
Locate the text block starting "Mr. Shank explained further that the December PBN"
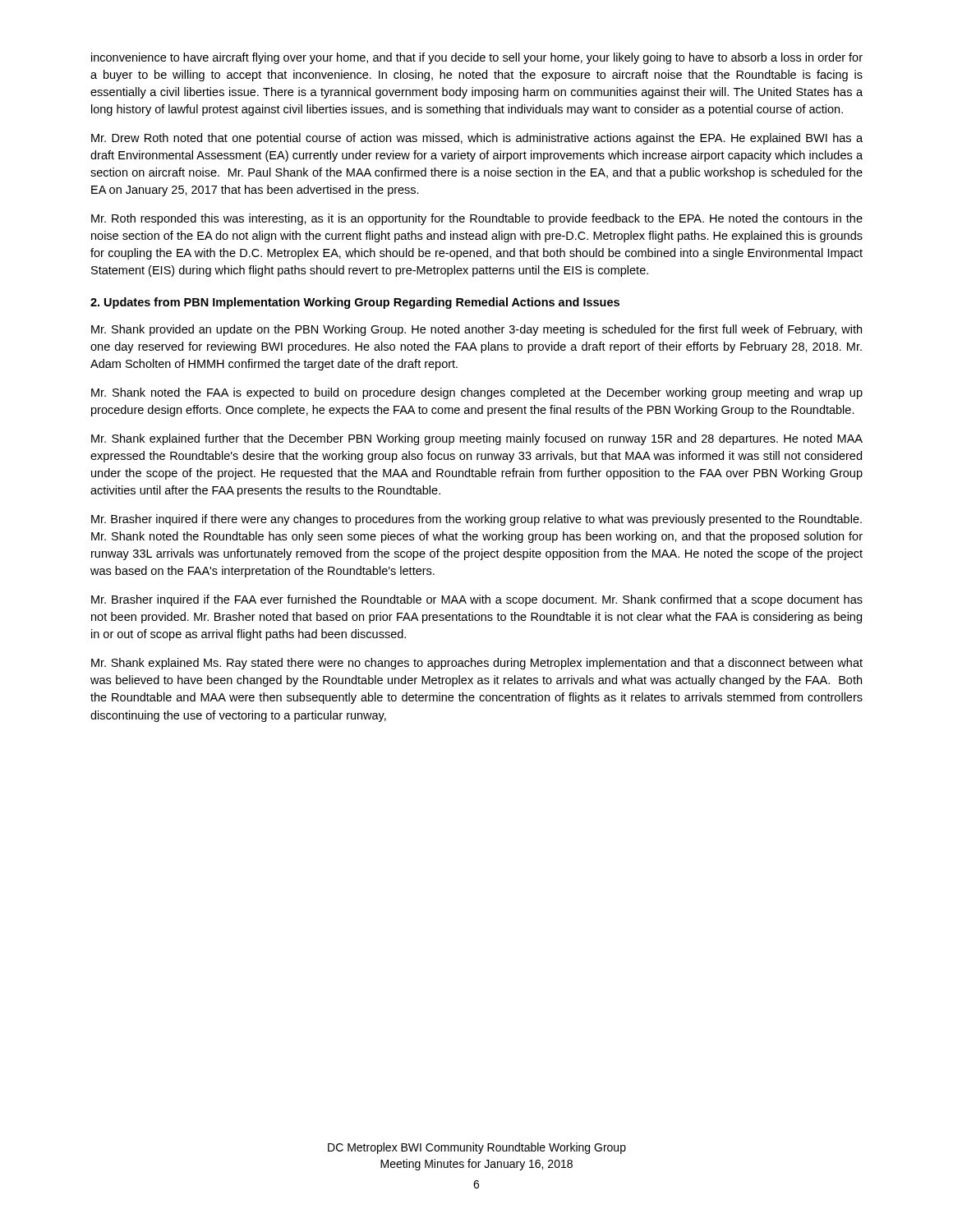476,465
